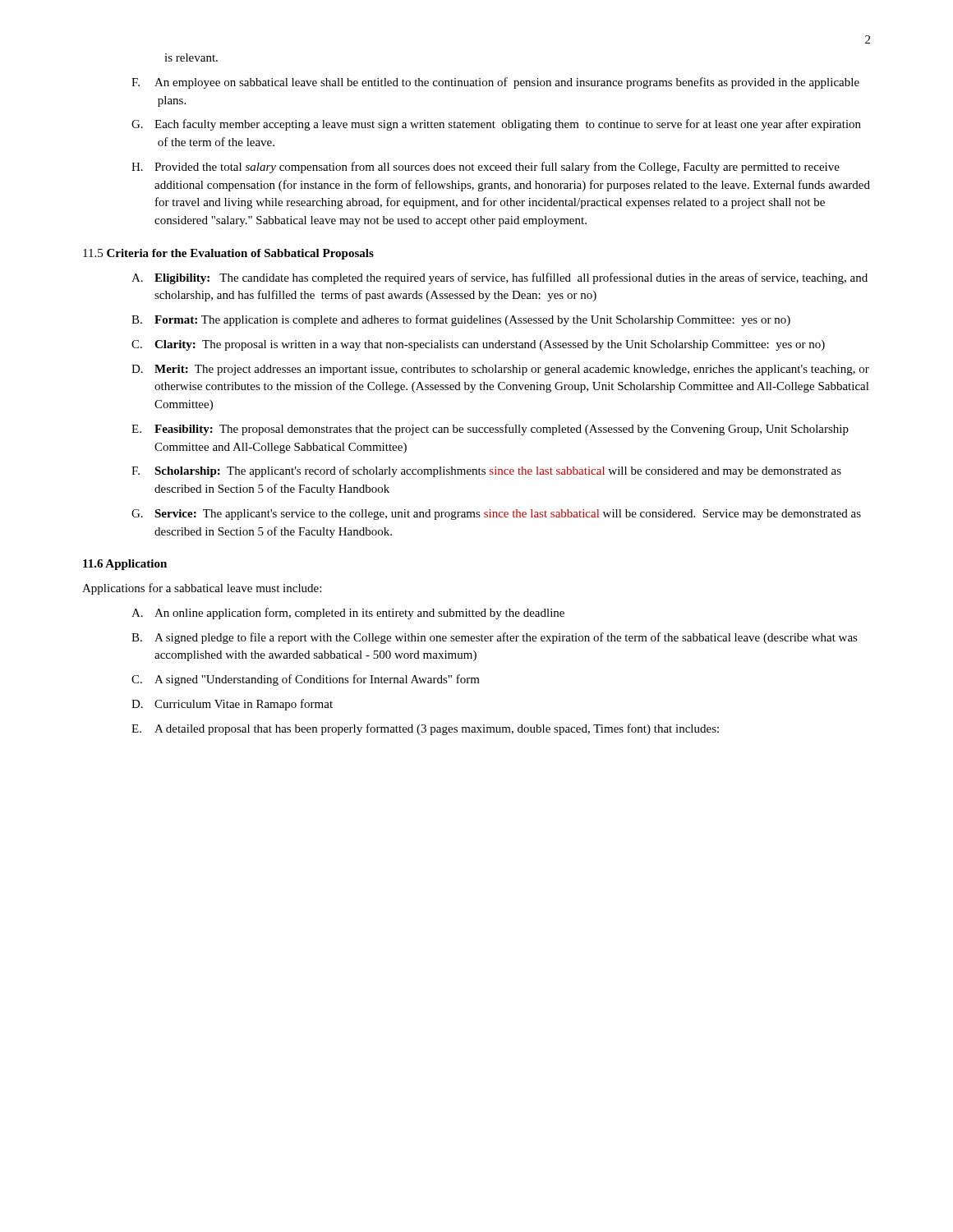The width and height of the screenshot is (953, 1232).
Task: Locate the block starting "G. Service: The applicant's service"
Action: click(501, 523)
